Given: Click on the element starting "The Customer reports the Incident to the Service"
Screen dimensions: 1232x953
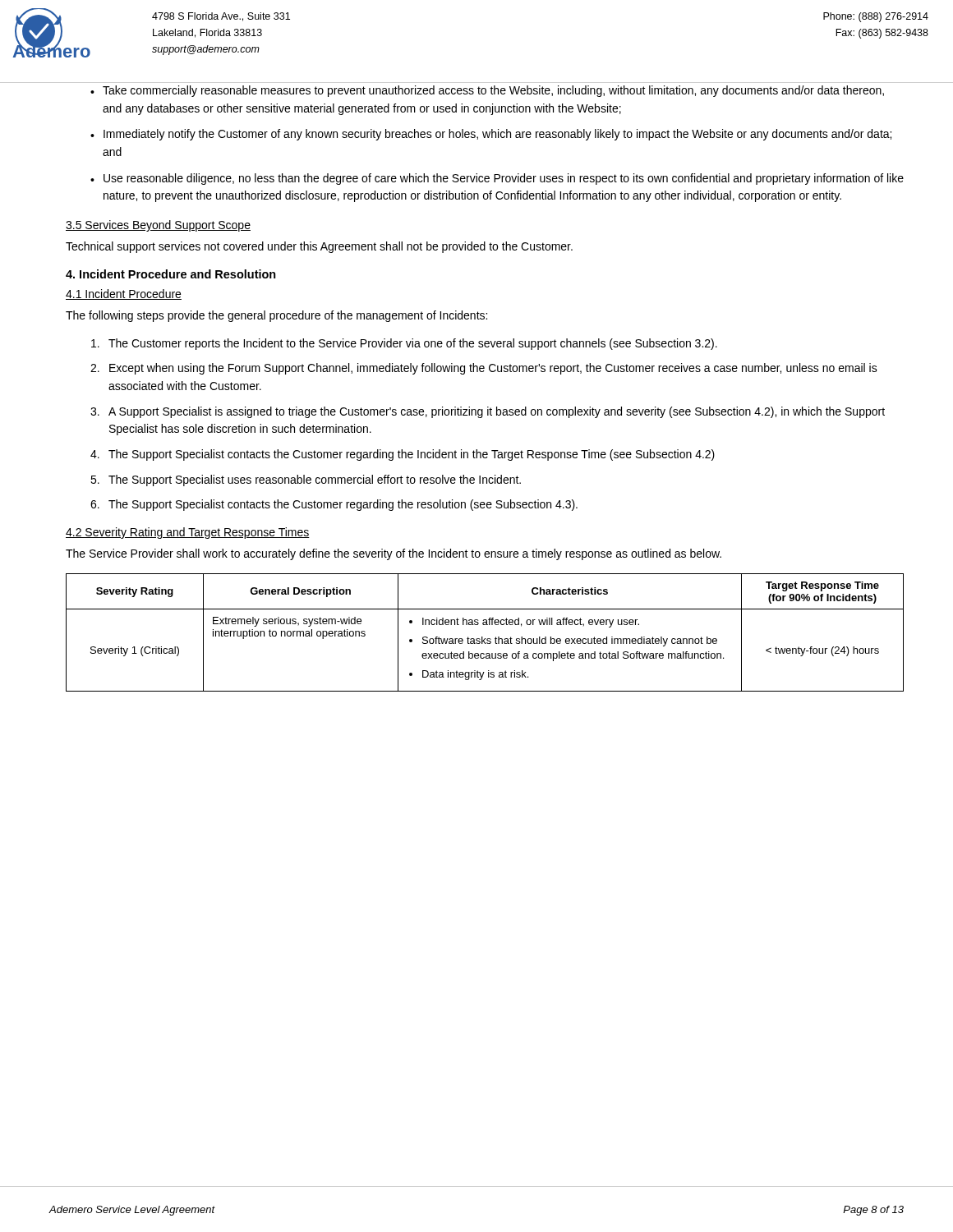Looking at the screenshot, I should tap(404, 344).
